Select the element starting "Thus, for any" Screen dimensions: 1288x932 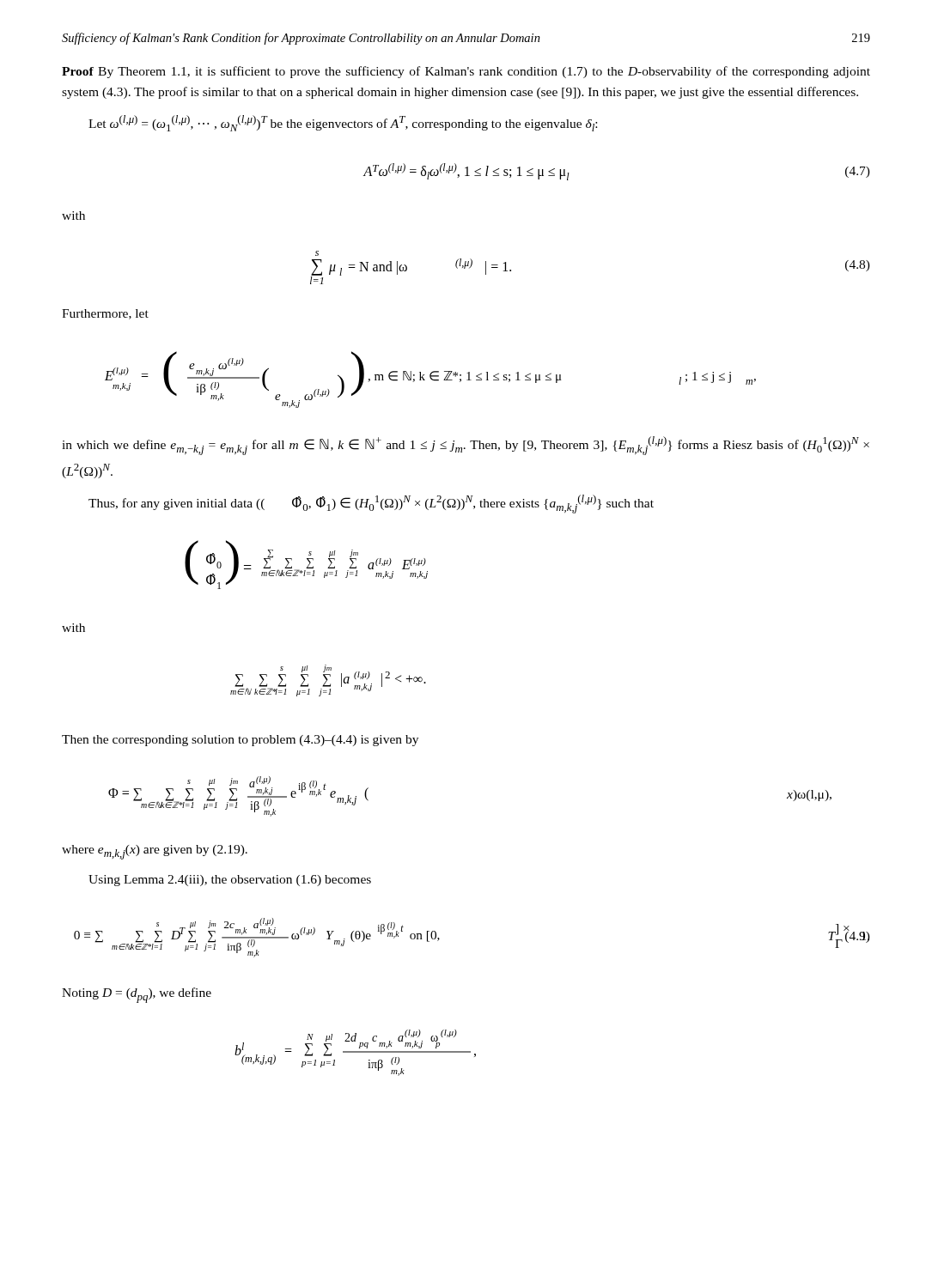[466, 503]
